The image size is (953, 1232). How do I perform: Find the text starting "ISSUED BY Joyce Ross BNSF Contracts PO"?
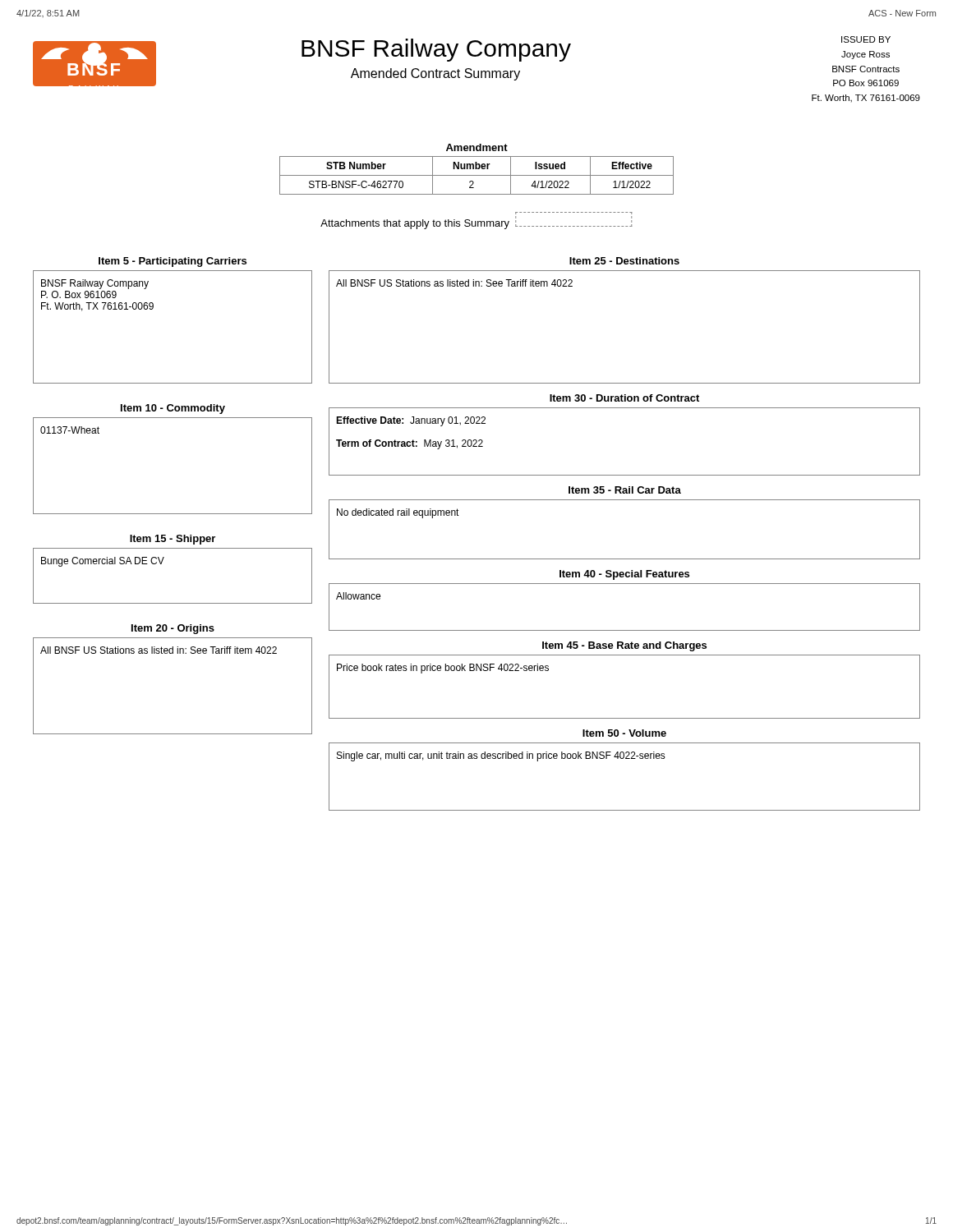click(866, 69)
